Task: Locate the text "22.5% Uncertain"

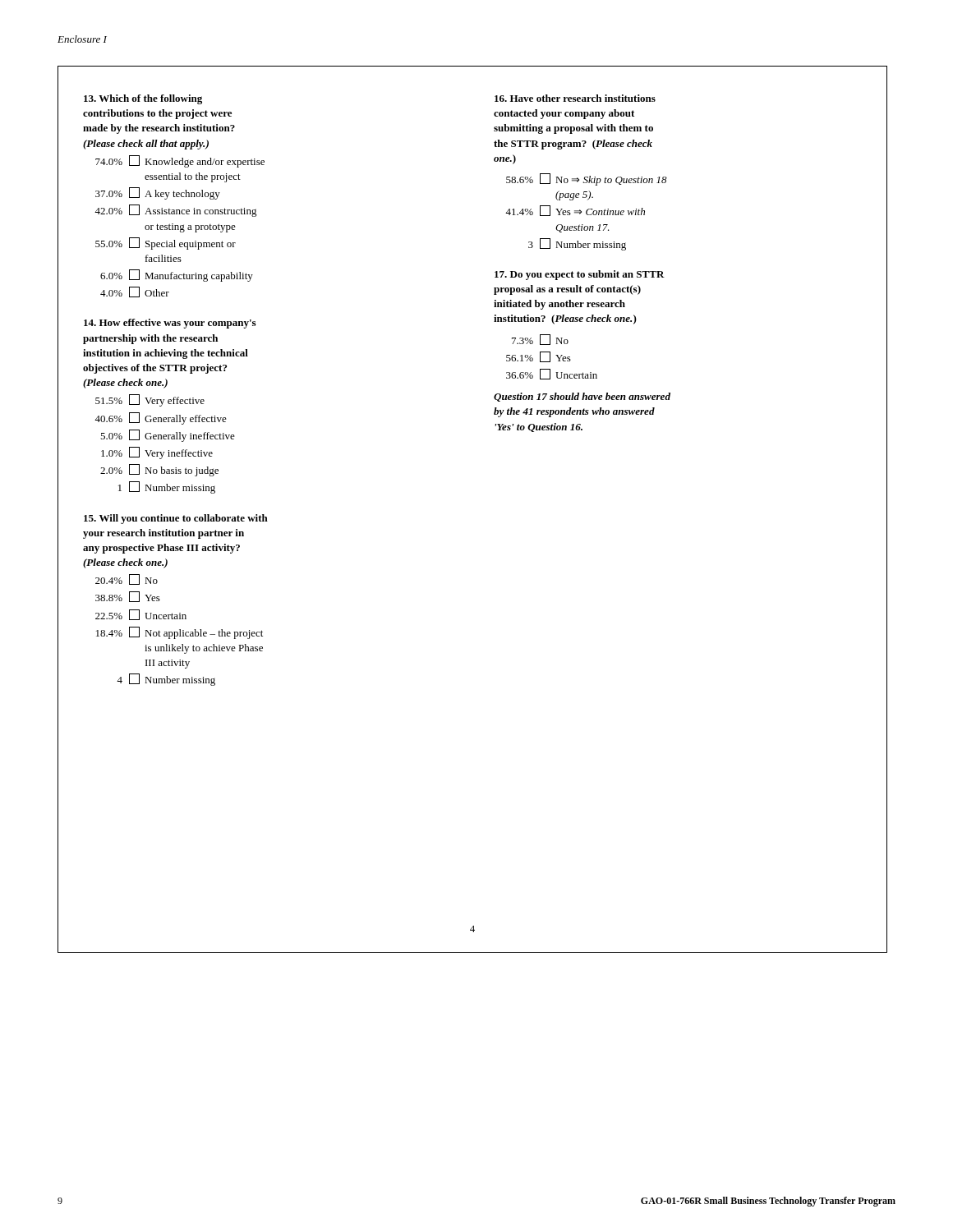Action: point(141,615)
